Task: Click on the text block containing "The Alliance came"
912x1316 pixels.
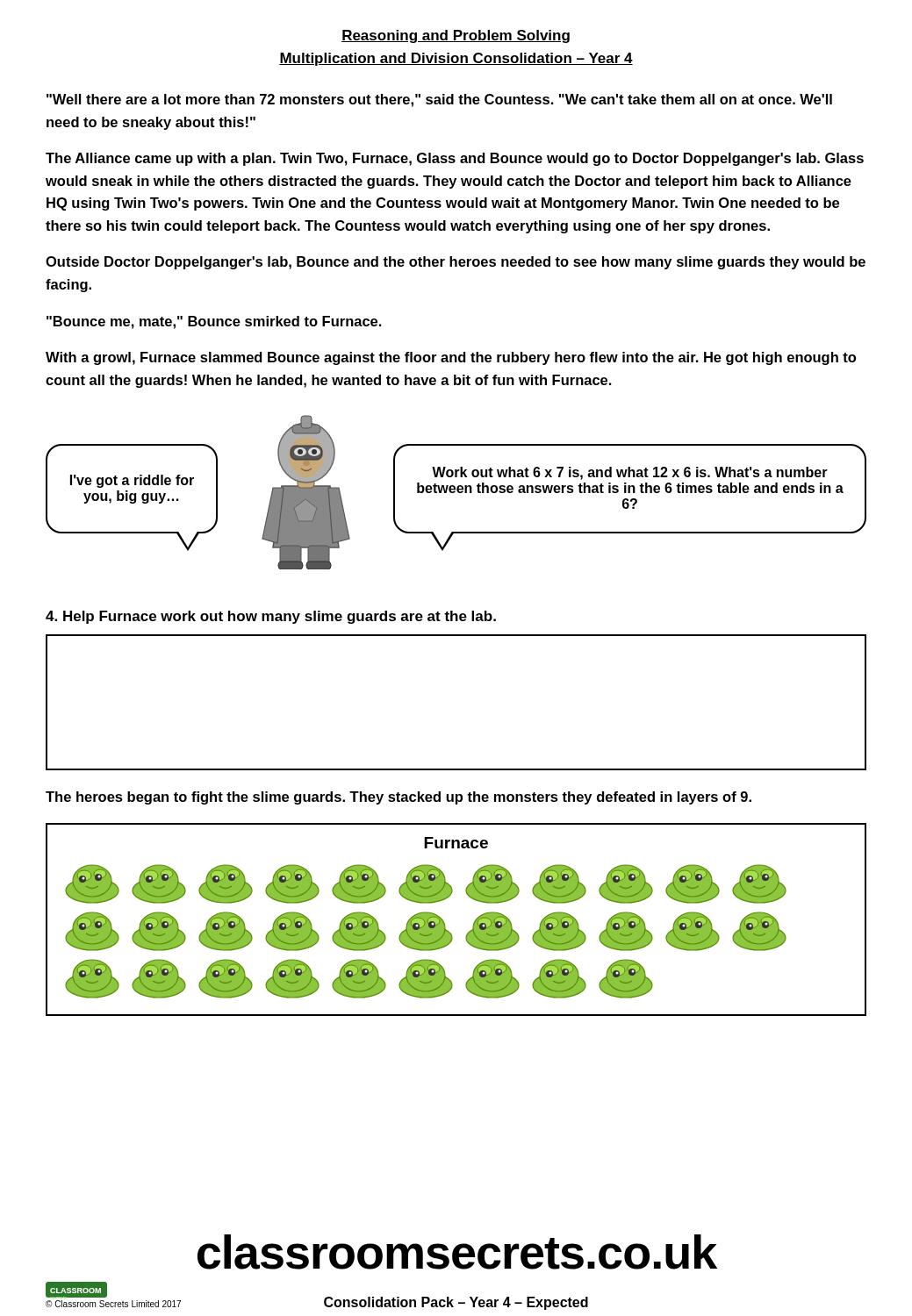Action: click(x=455, y=192)
